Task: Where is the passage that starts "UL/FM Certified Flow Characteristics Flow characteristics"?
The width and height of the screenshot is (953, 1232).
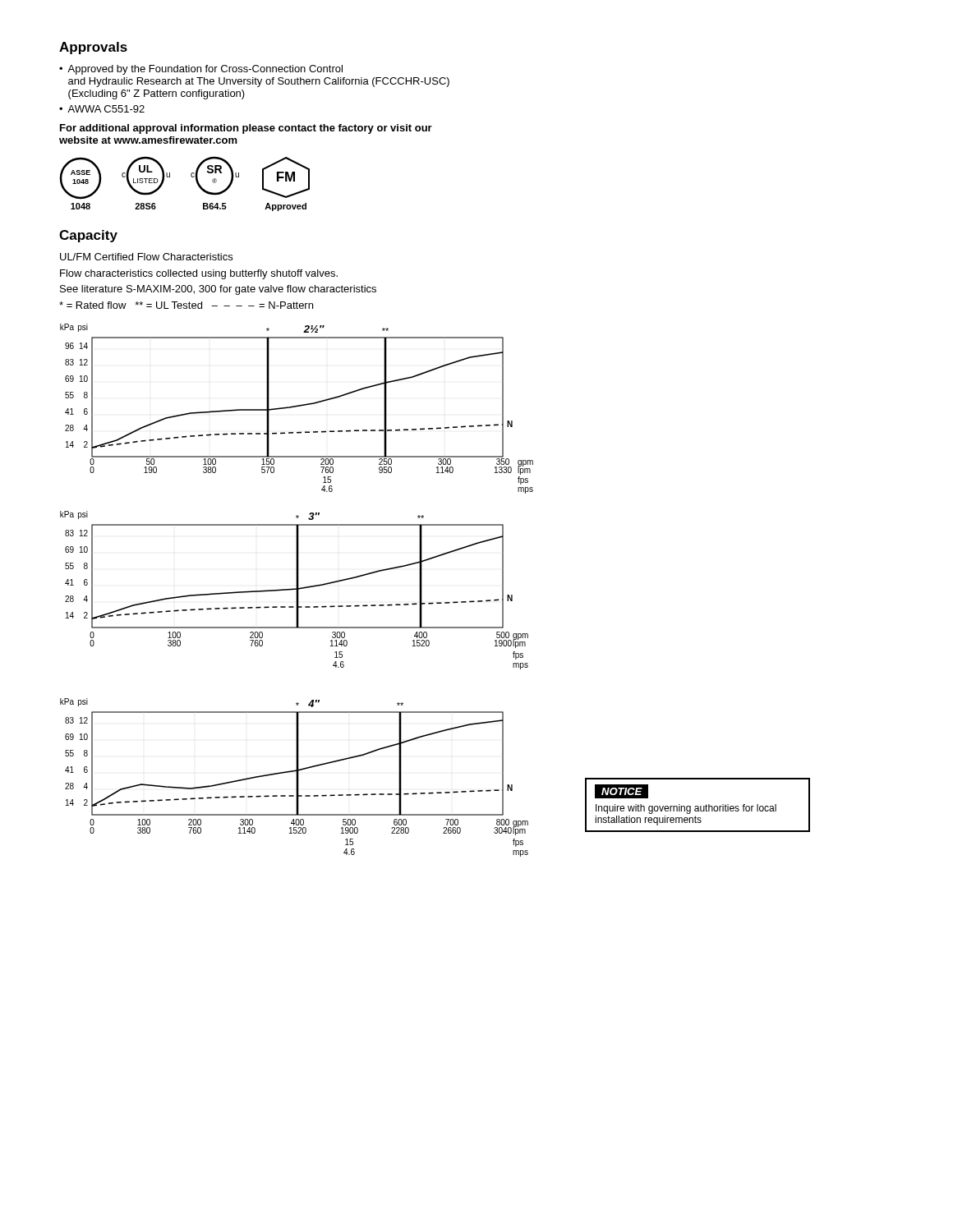Action: [x=218, y=281]
